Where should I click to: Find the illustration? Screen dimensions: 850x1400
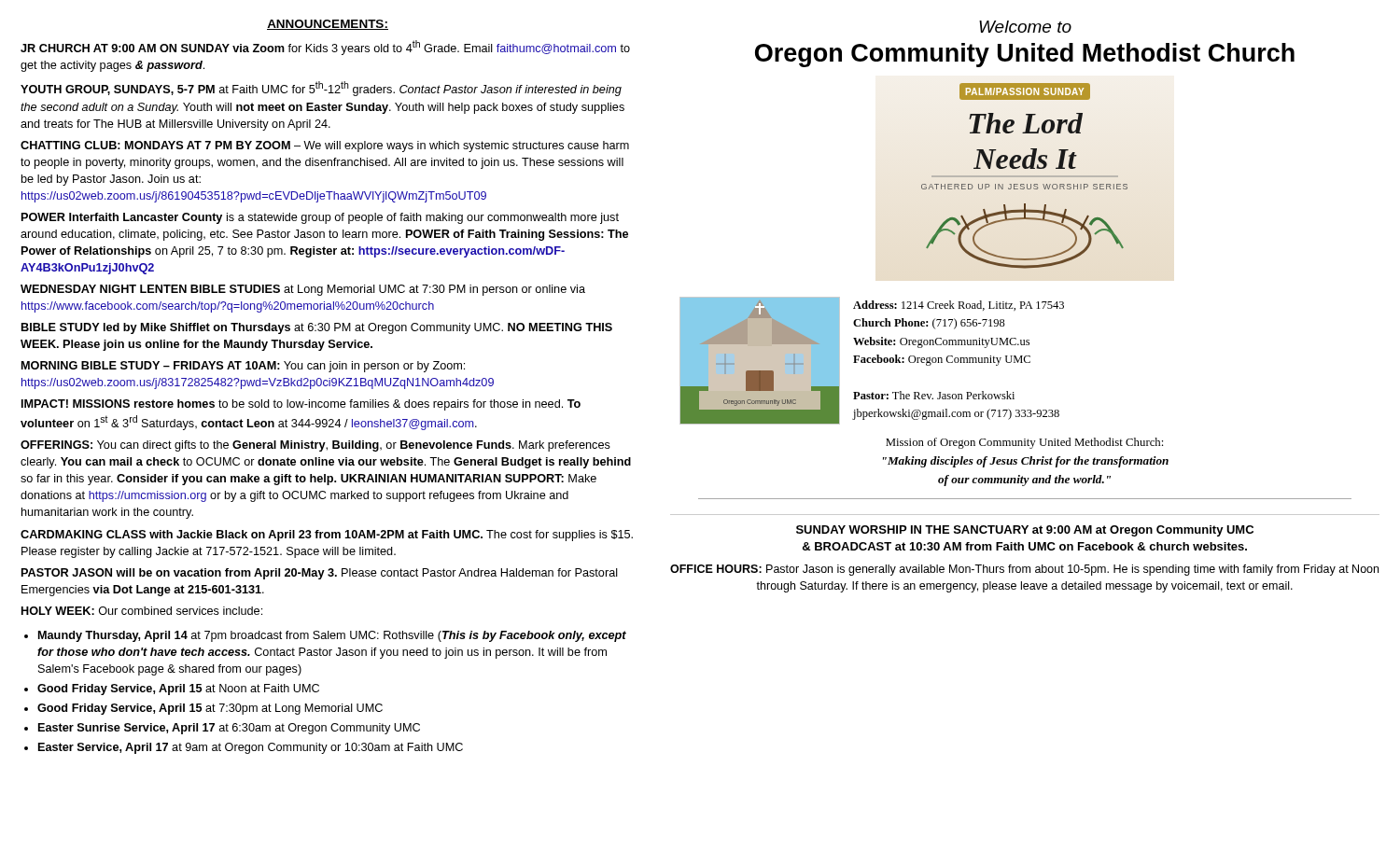1025,180
